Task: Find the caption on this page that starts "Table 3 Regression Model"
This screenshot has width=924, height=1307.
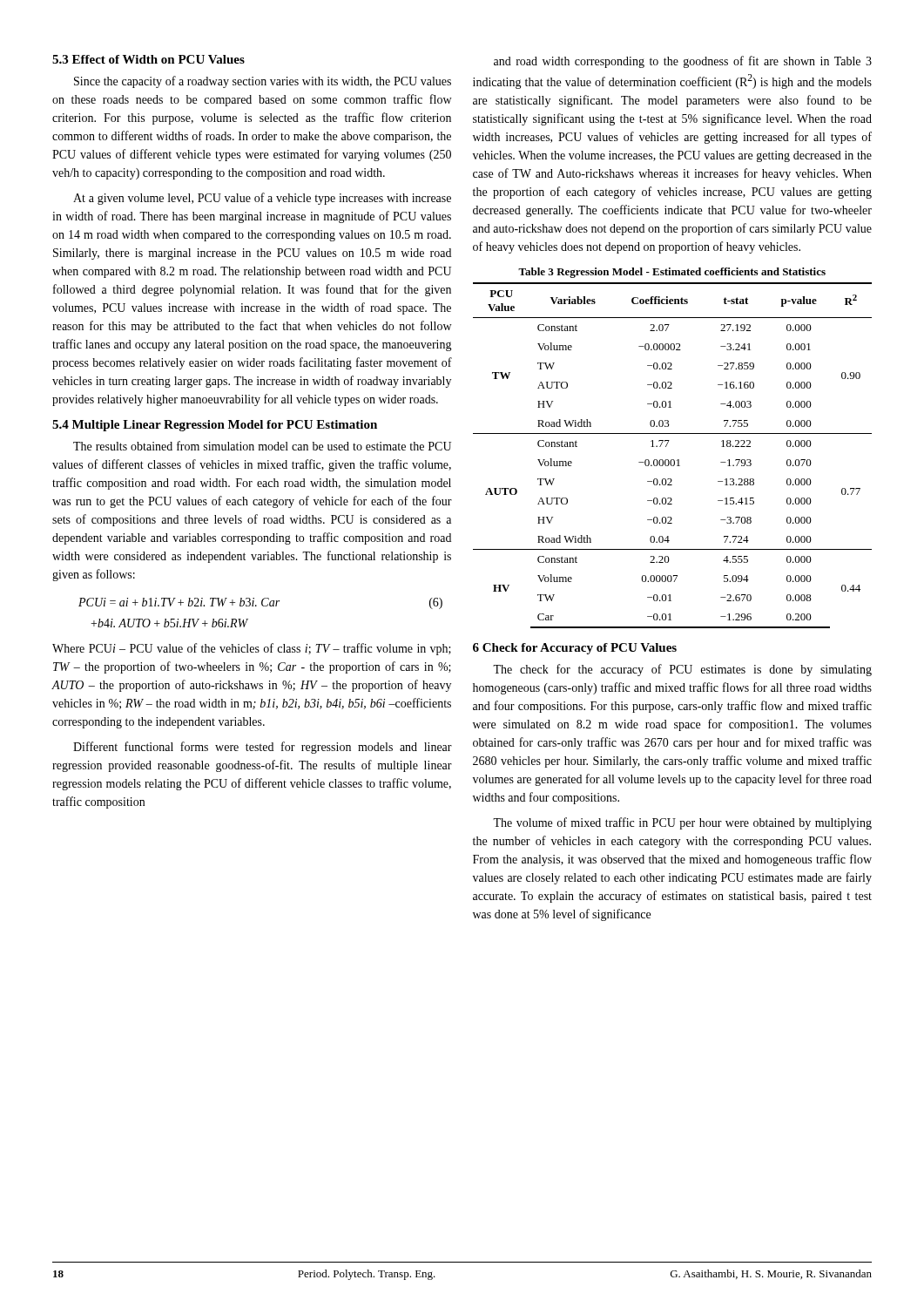Action: coord(672,271)
